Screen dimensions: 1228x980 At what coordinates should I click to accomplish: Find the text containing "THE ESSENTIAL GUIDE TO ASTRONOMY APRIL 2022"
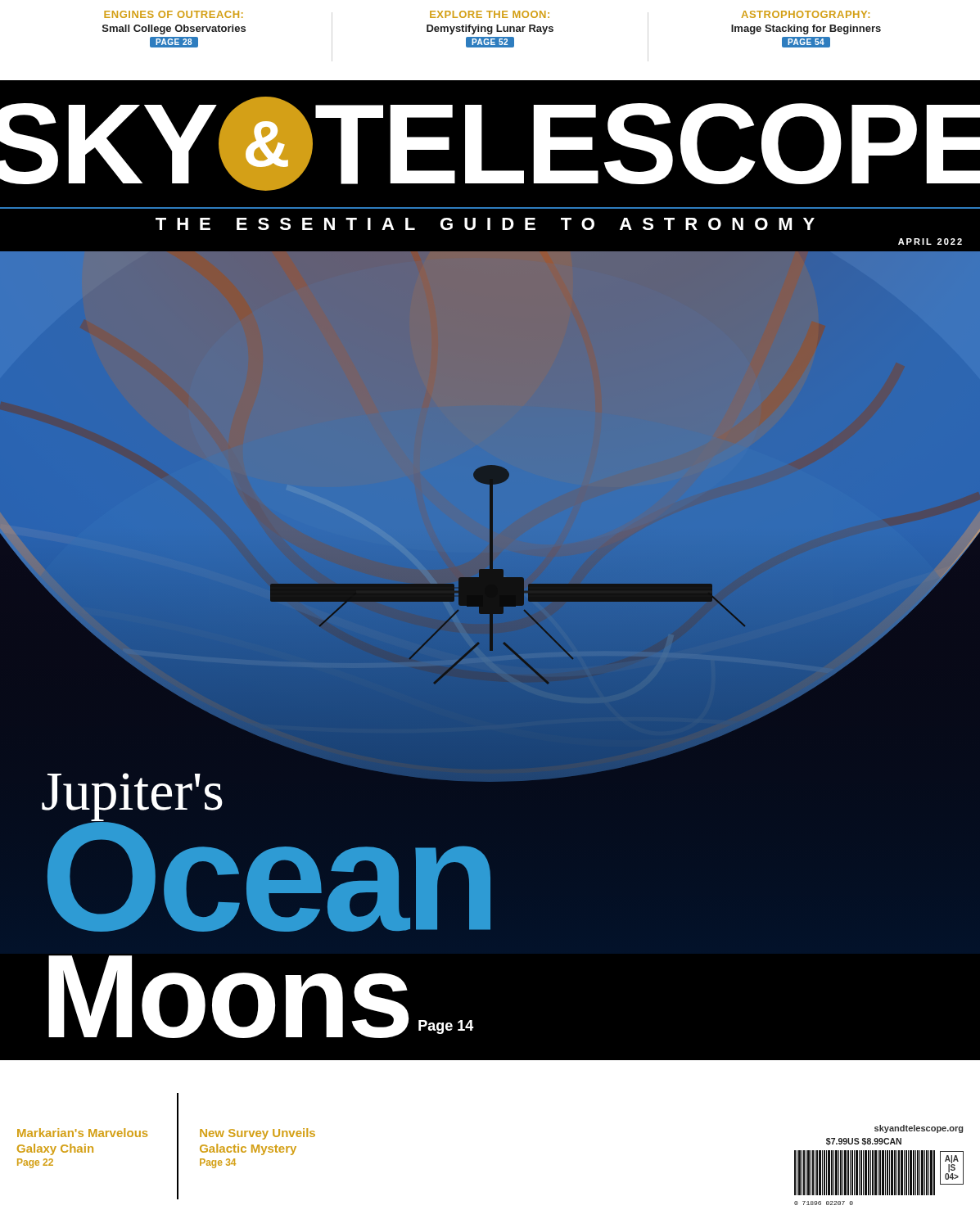pyautogui.click(x=490, y=227)
